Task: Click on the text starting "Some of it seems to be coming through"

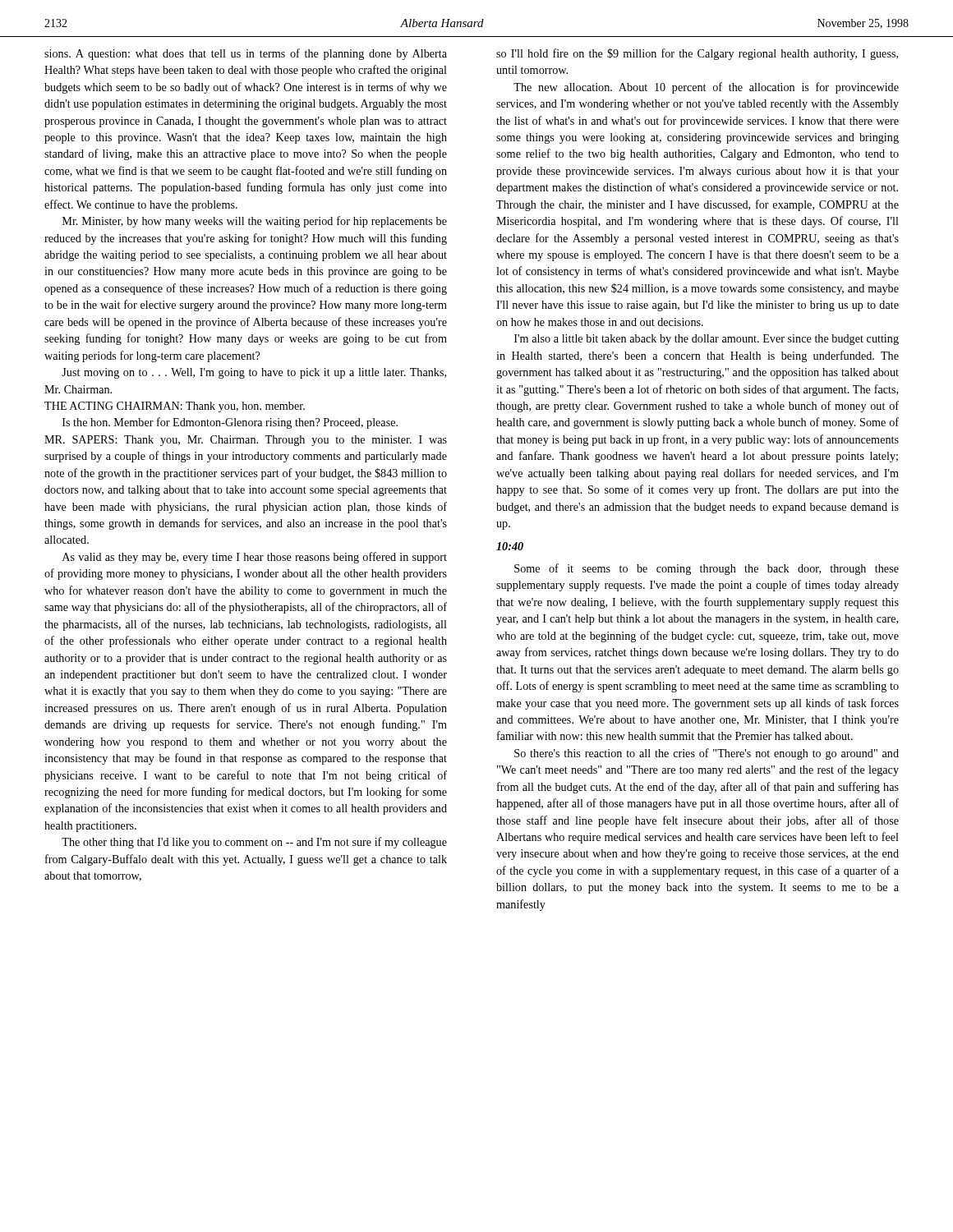Action: [x=698, y=736]
